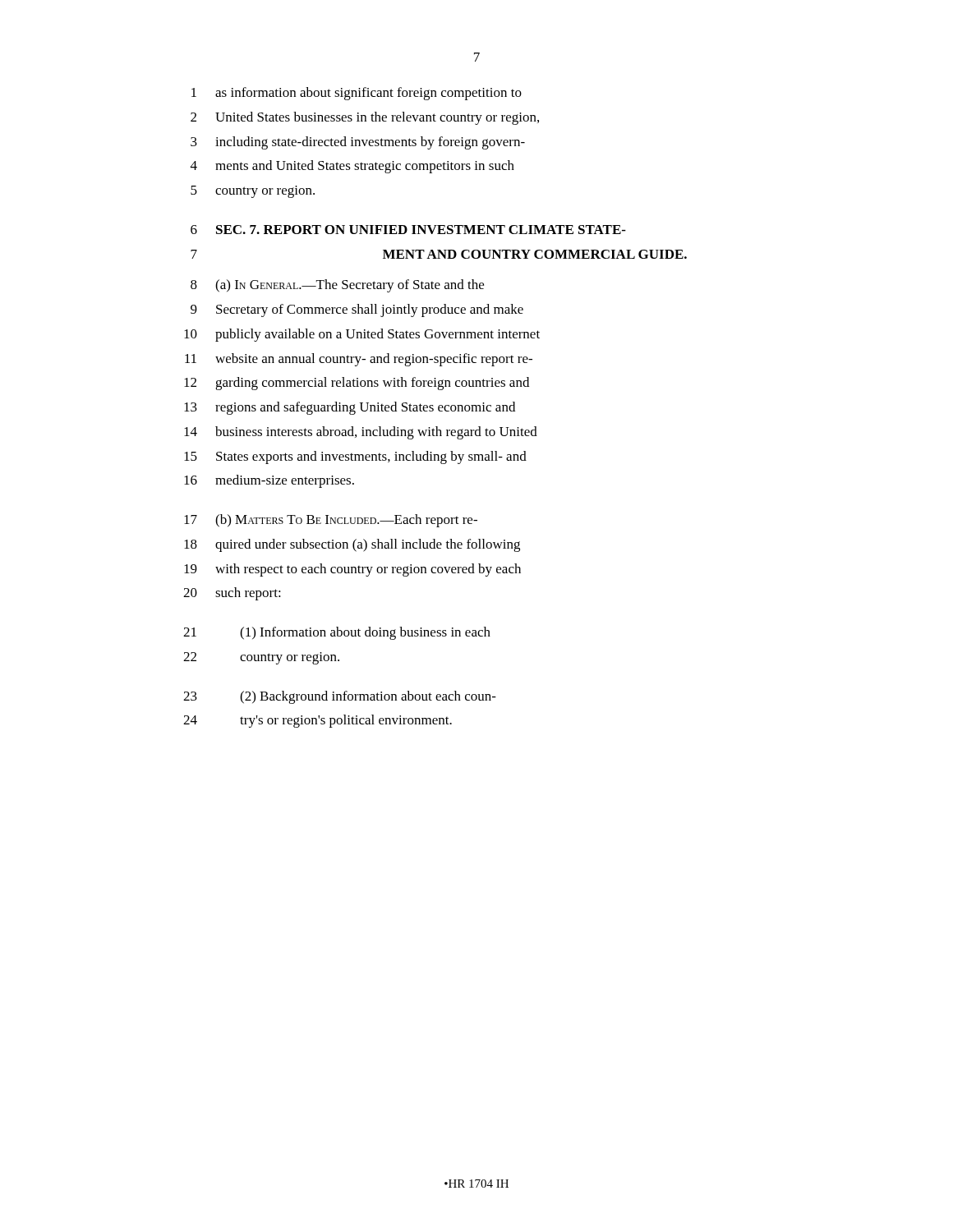Where is the passage that starts "23 (2) Background information"?

pos(476,708)
